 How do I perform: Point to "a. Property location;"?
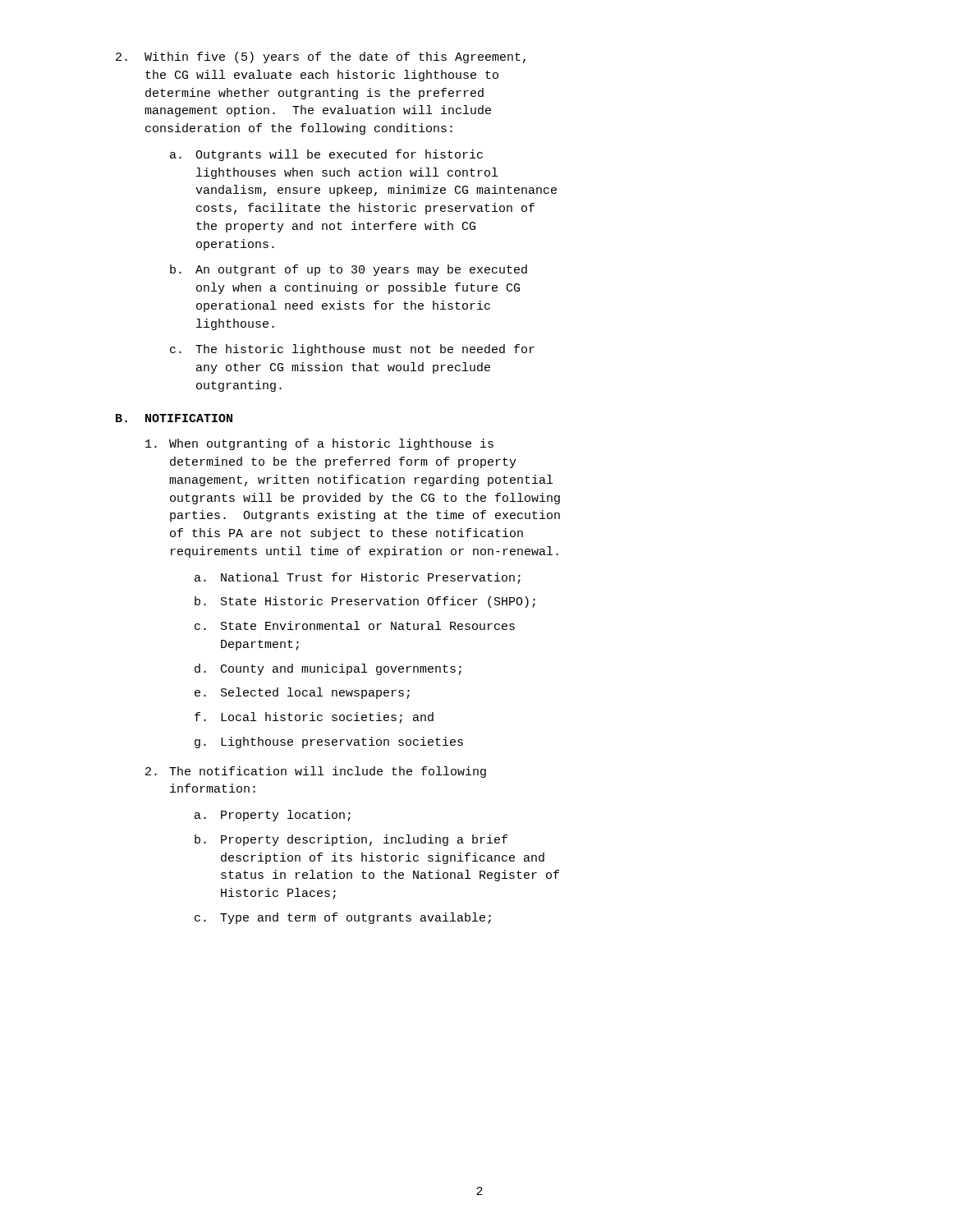tap(273, 816)
